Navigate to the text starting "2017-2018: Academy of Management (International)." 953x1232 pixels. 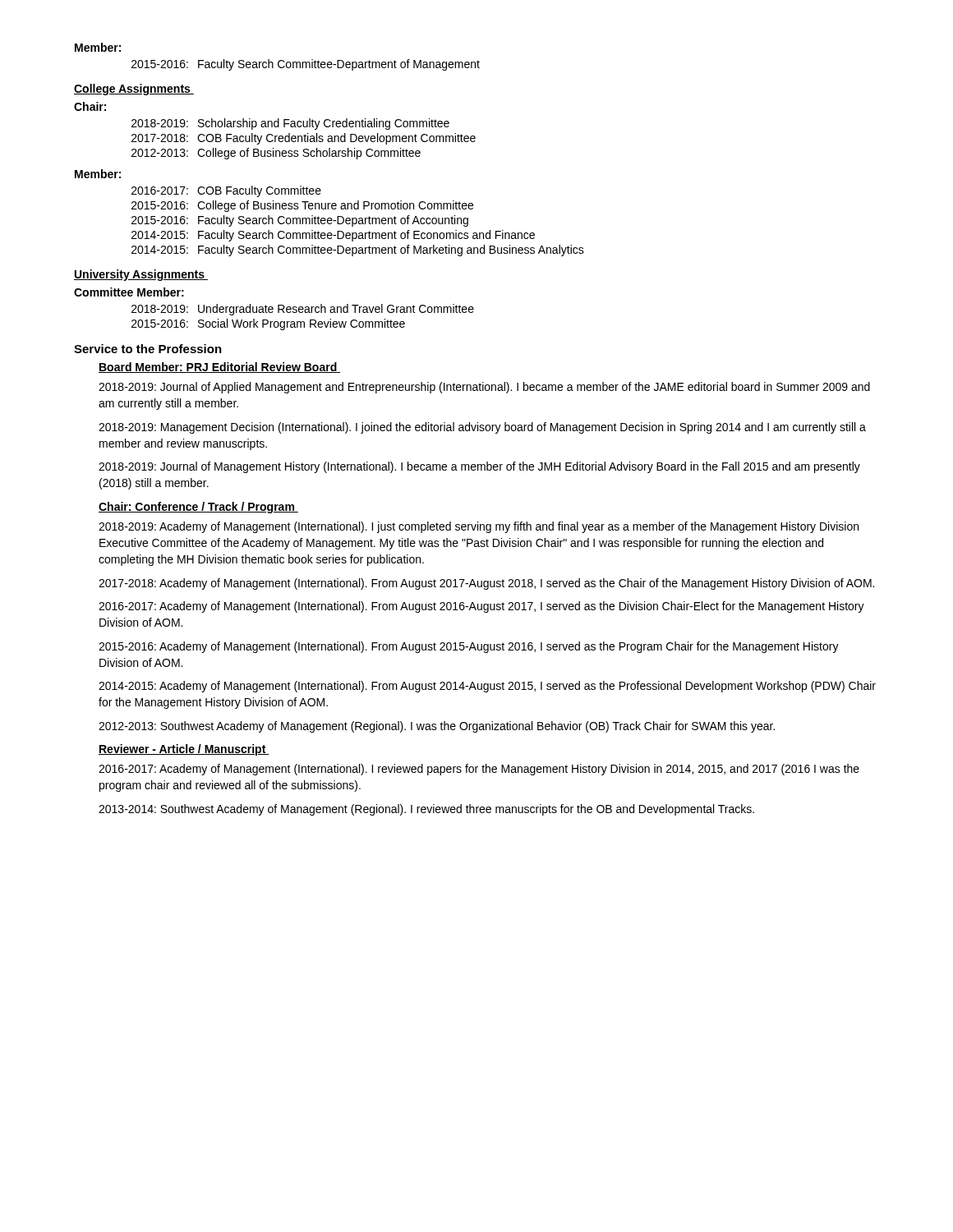(x=487, y=583)
